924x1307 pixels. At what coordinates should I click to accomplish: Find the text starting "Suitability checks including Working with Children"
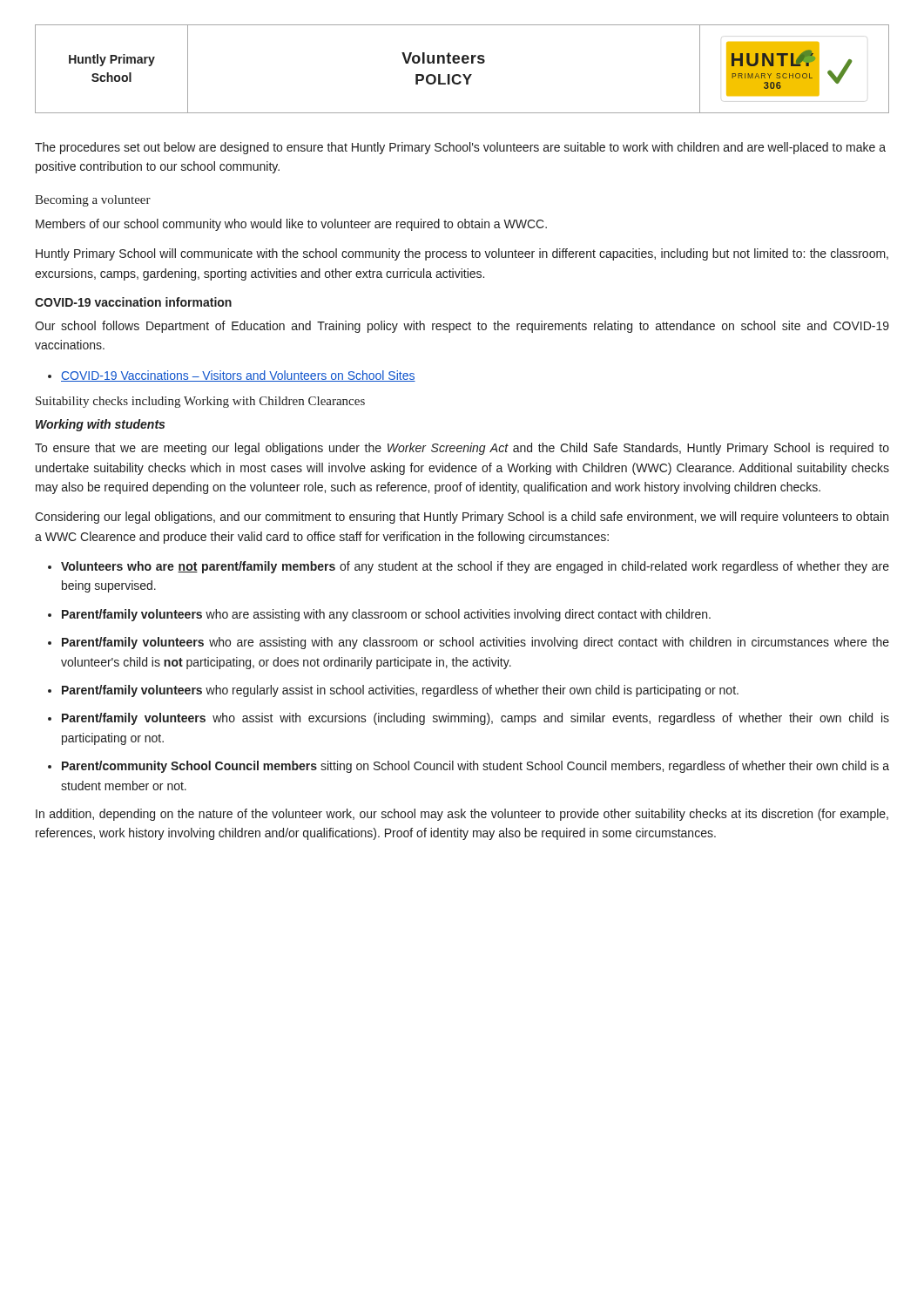tap(200, 401)
